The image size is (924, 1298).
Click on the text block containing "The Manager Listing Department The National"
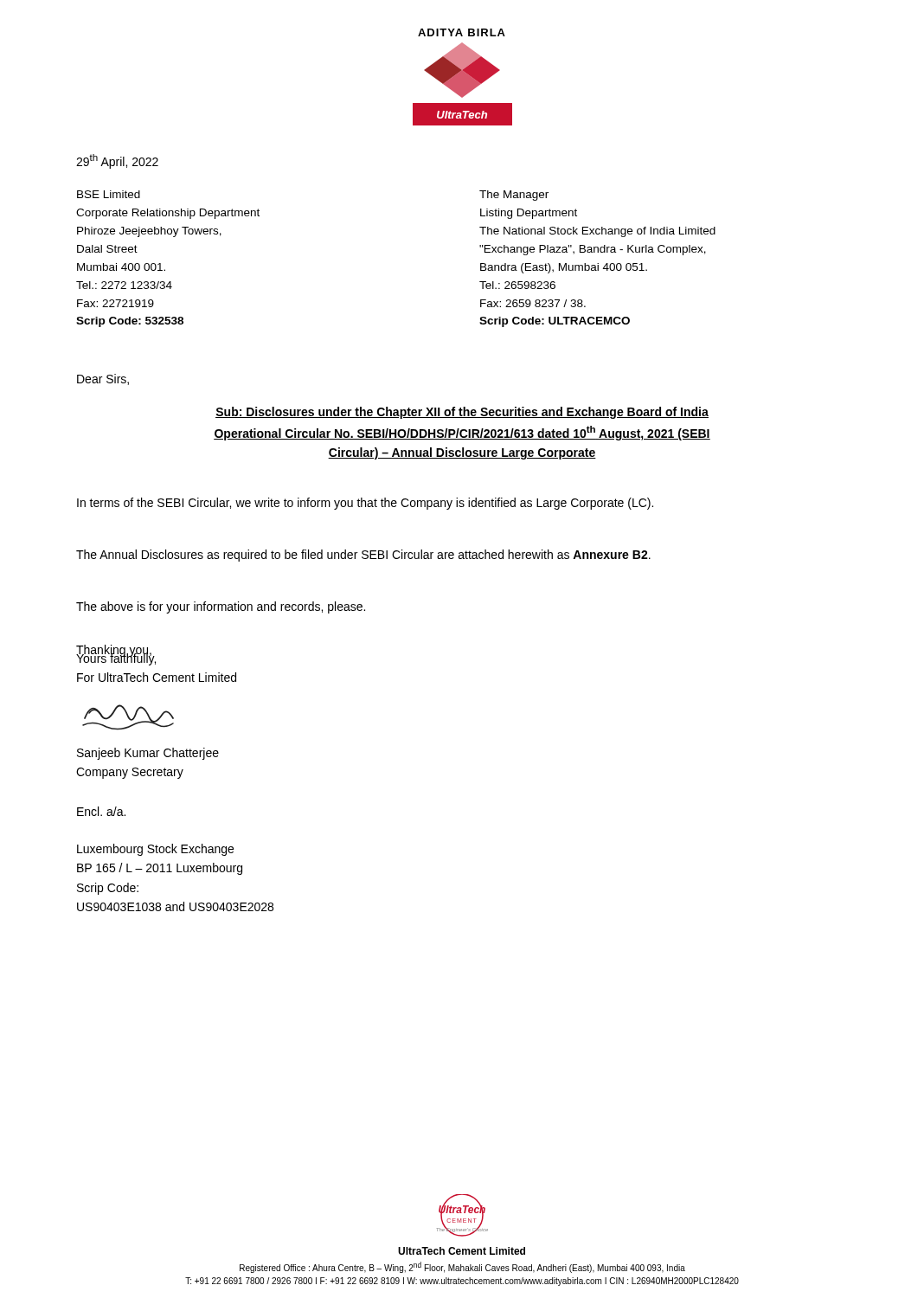point(597,258)
